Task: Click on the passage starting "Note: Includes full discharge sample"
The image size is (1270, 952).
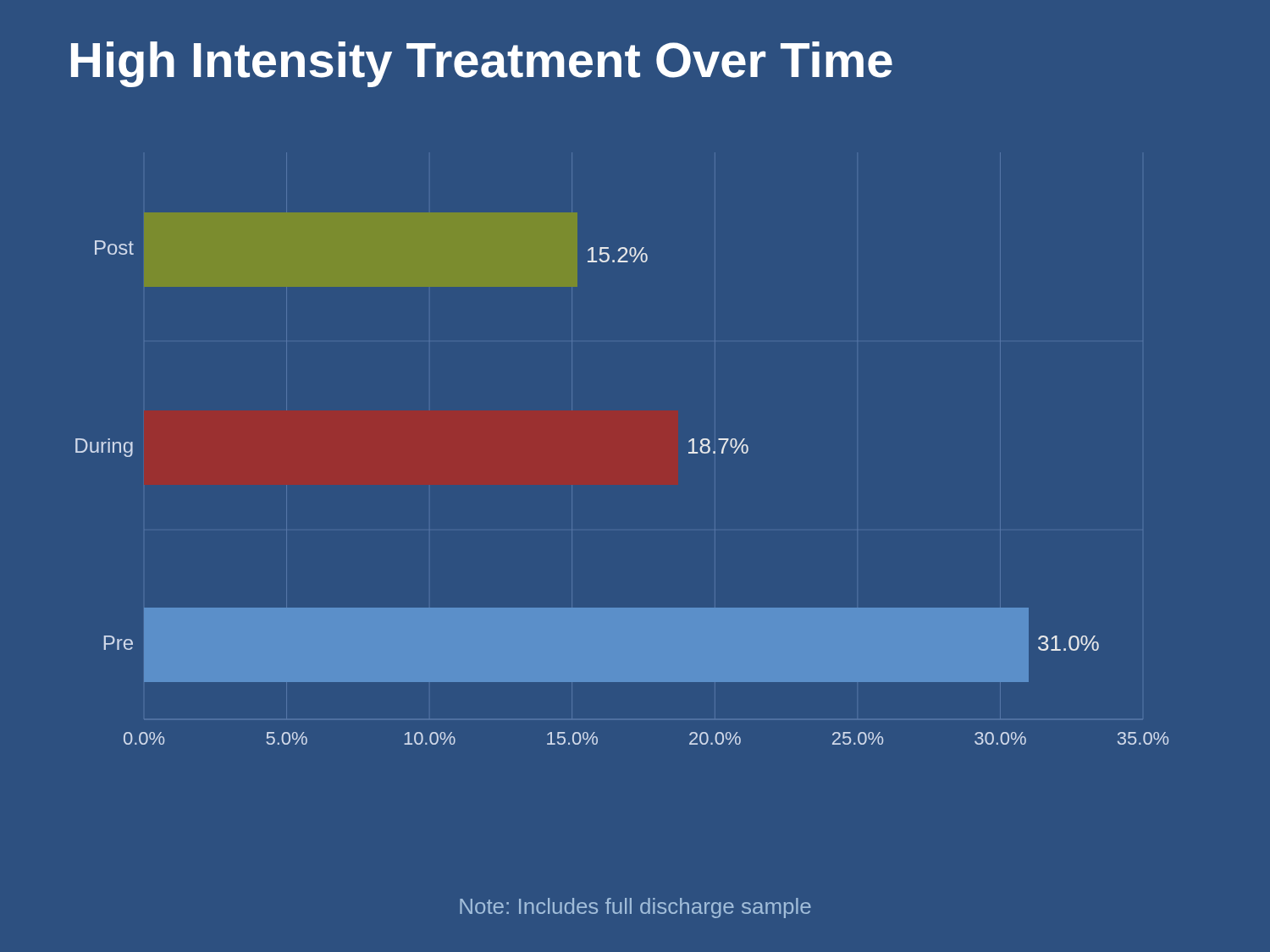Action: click(x=635, y=906)
